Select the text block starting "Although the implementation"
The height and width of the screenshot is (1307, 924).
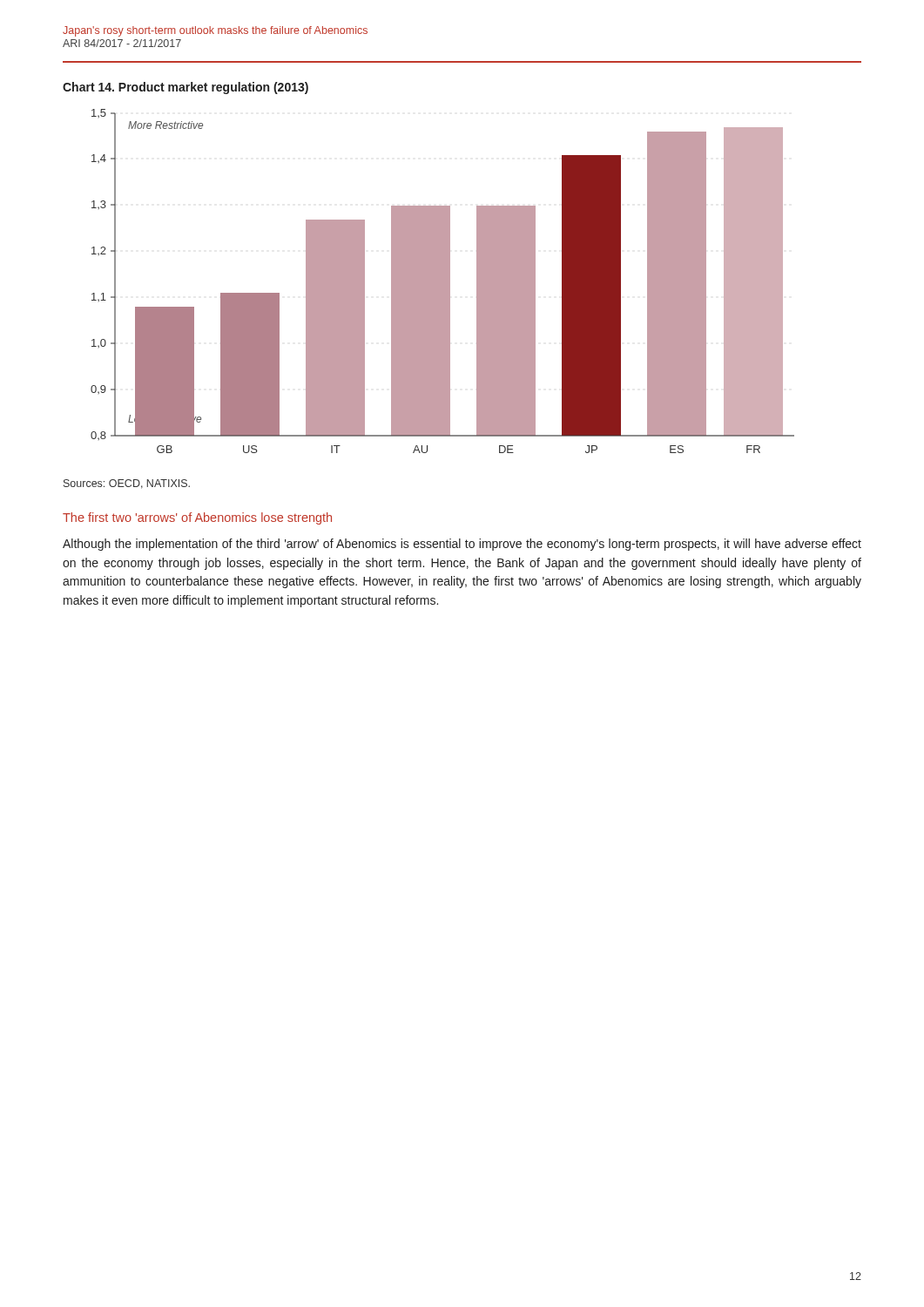pos(462,573)
